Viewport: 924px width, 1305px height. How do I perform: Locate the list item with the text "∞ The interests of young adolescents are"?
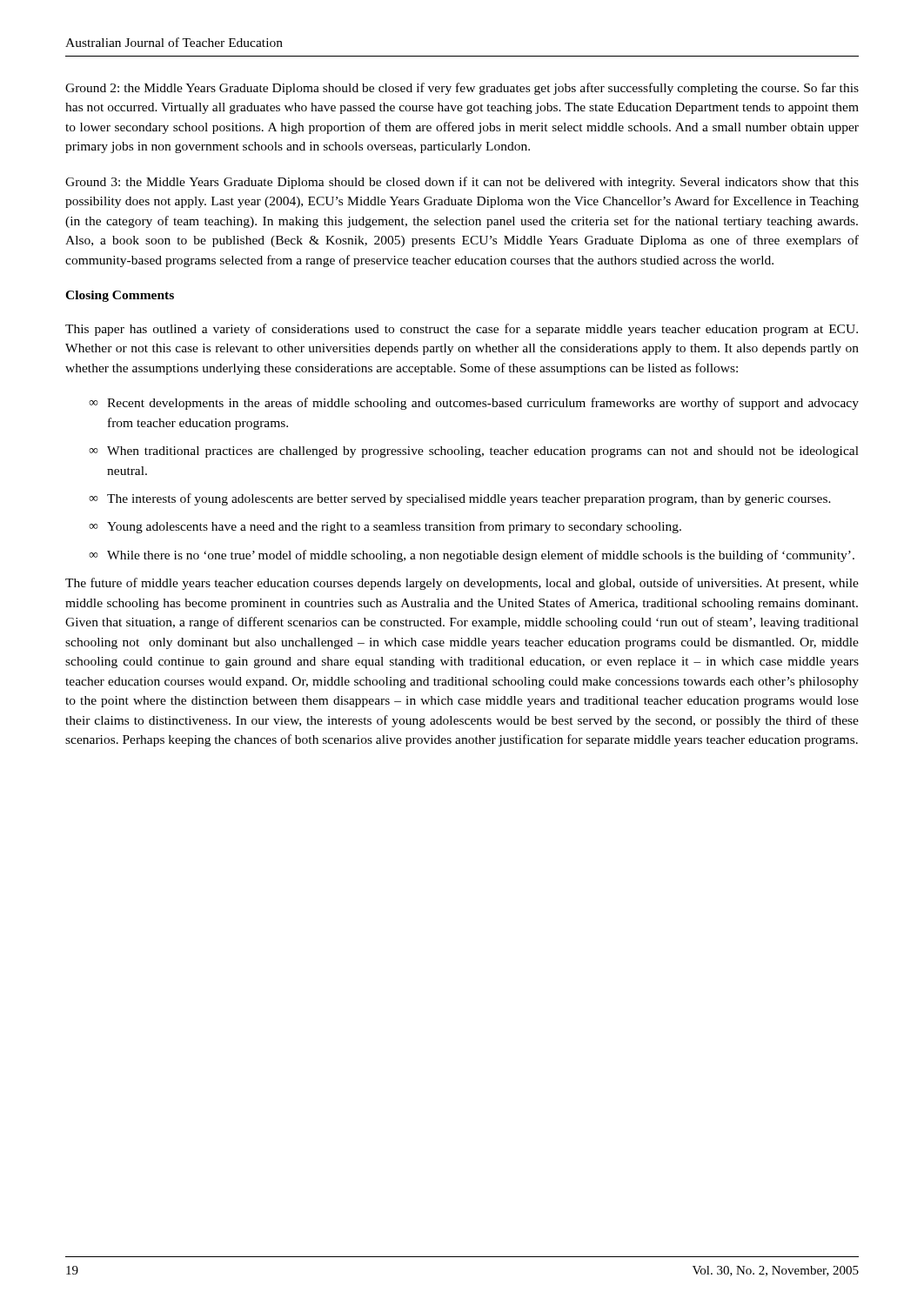pyautogui.click(x=462, y=499)
